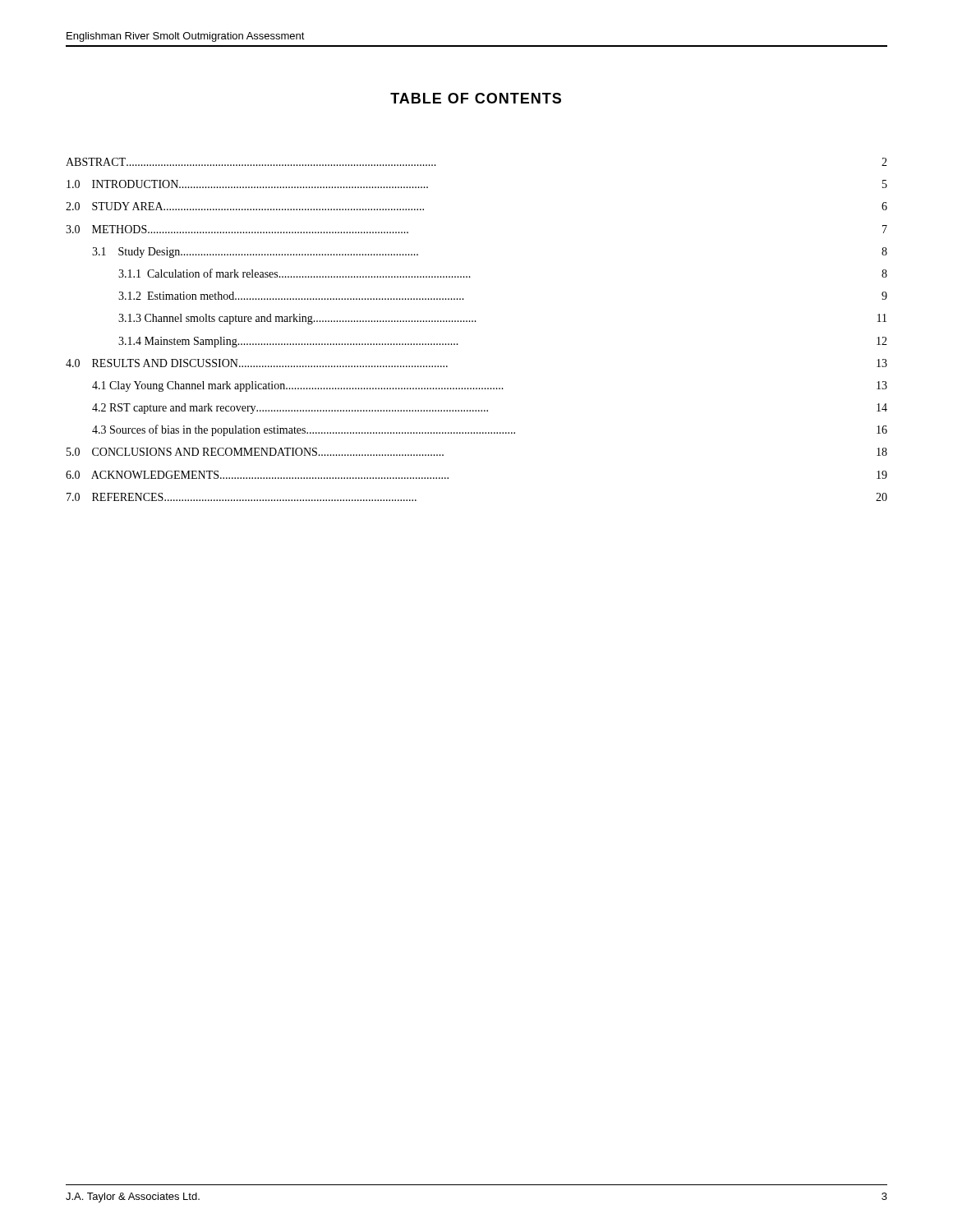
Task: Select the text block starting "4.0 RESULTS AND DISCUSSION"
Action: pyautogui.click(x=230, y=363)
